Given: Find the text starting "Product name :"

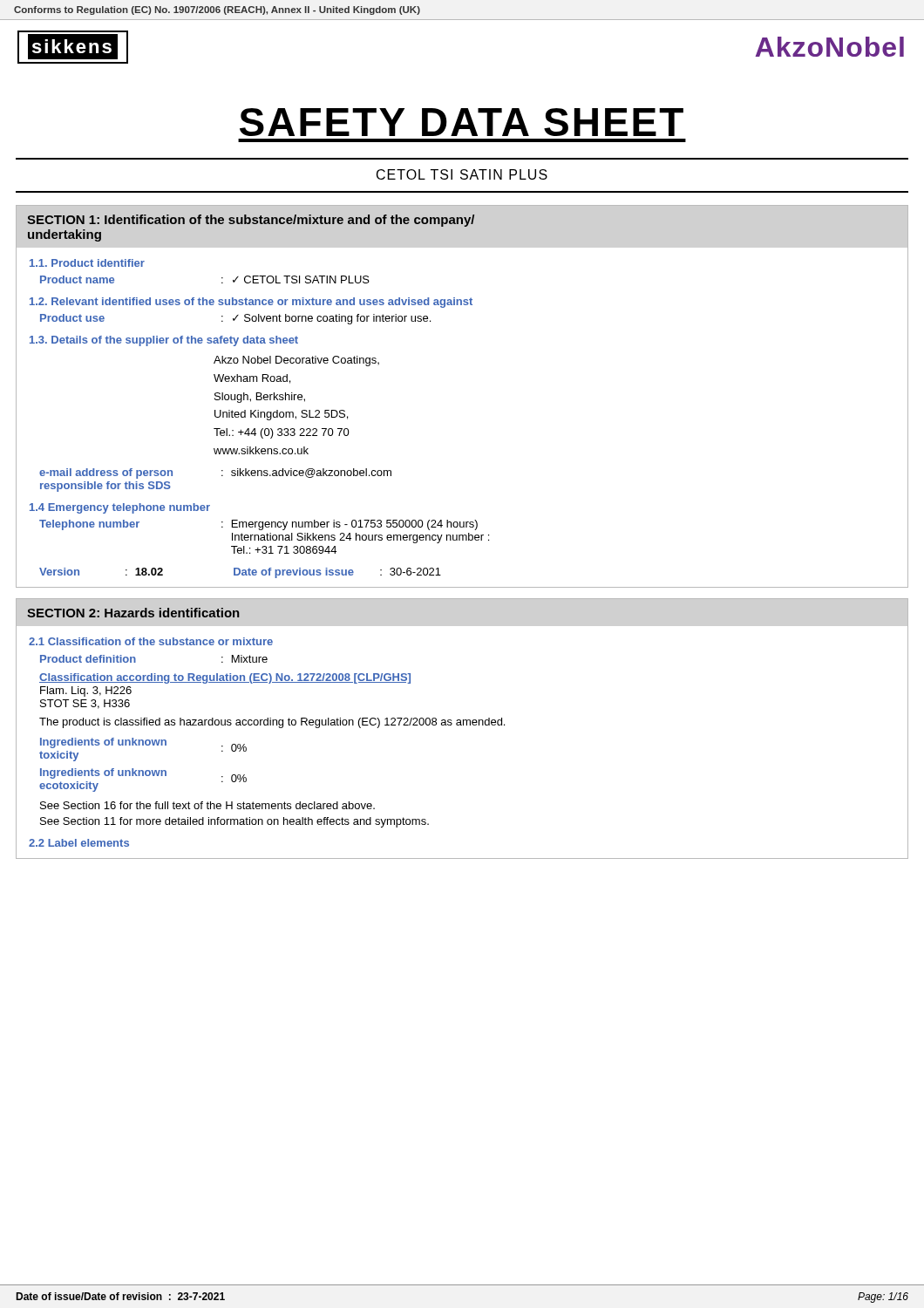Looking at the screenshot, I should tap(75, 279).
